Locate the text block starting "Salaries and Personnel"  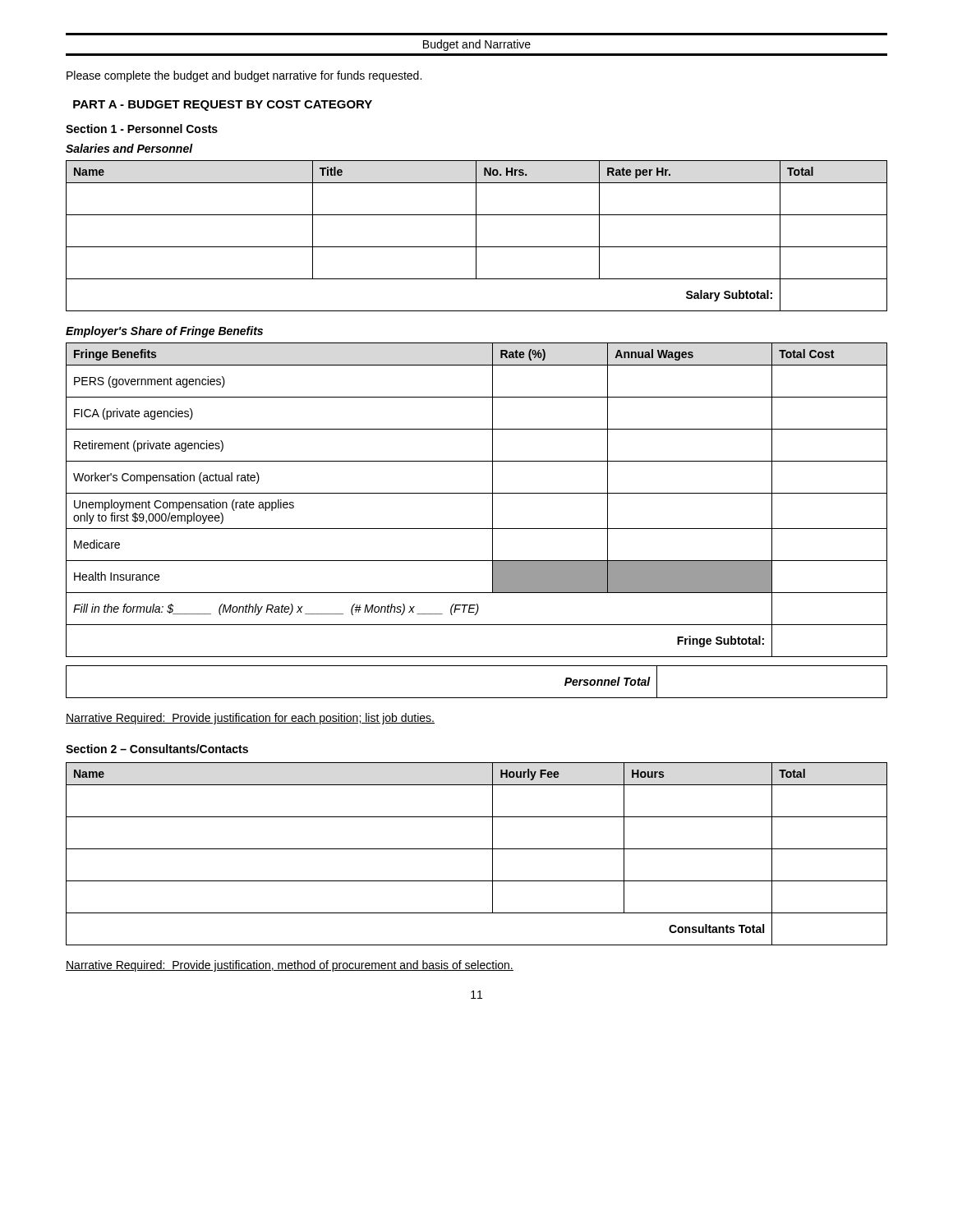coord(129,149)
